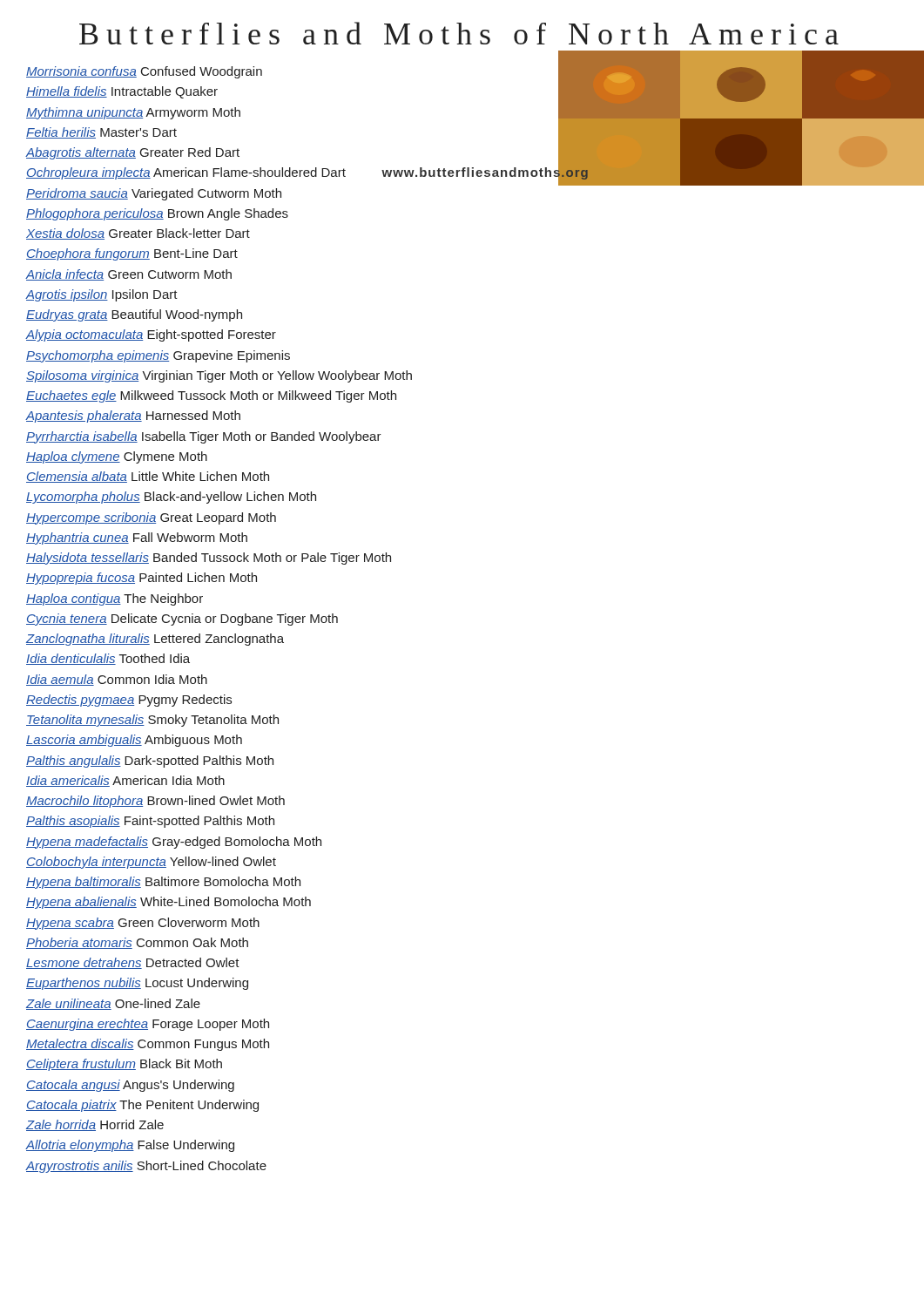Click the passage that begins "Spilosoma virginica Virginian Tiger"
Image resolution: width=924 pixels, height=1307 pixels.
[x=219, y=375]
